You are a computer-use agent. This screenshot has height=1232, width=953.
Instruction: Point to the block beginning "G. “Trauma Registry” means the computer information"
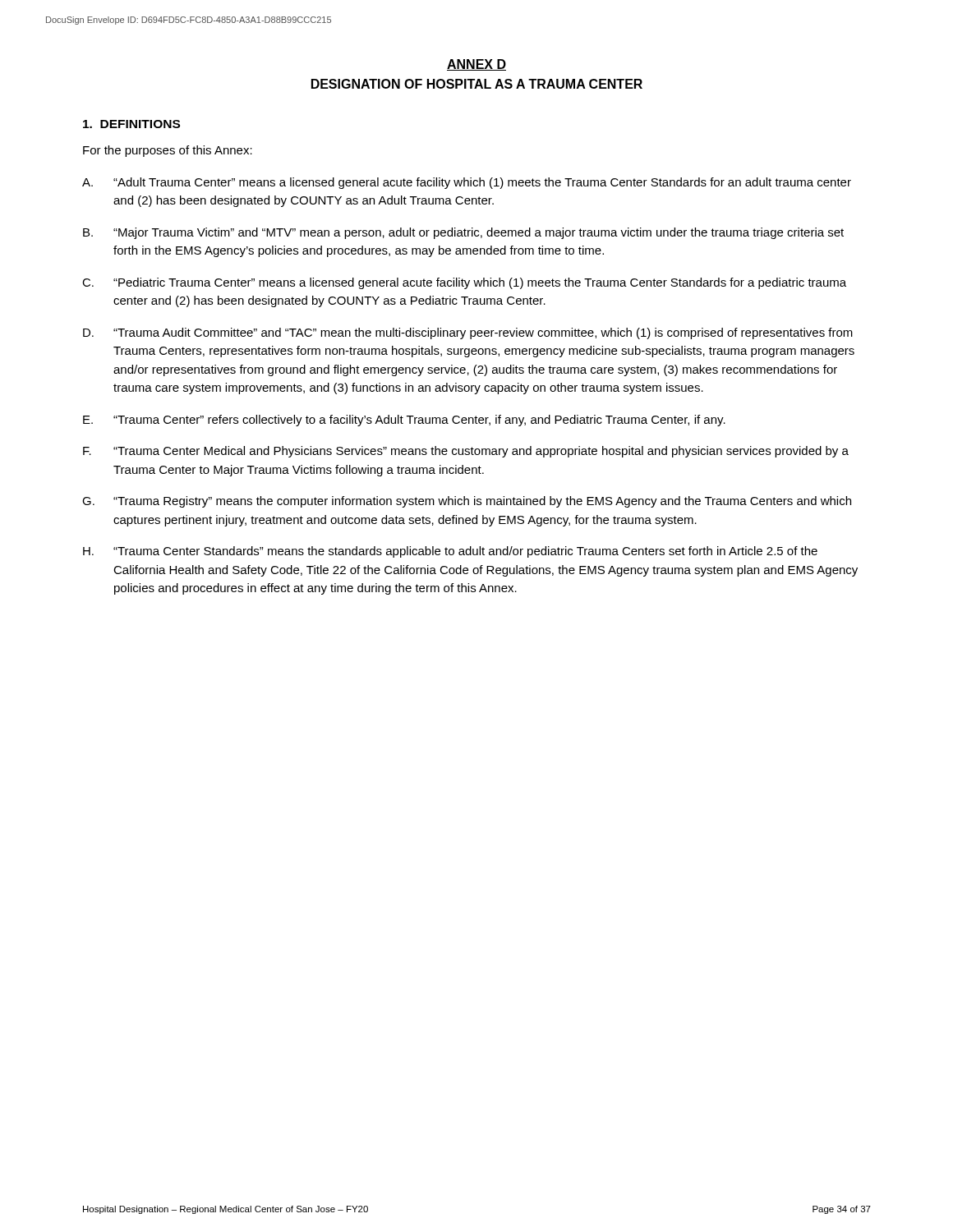pyautogui.click(x=476, y=510)
